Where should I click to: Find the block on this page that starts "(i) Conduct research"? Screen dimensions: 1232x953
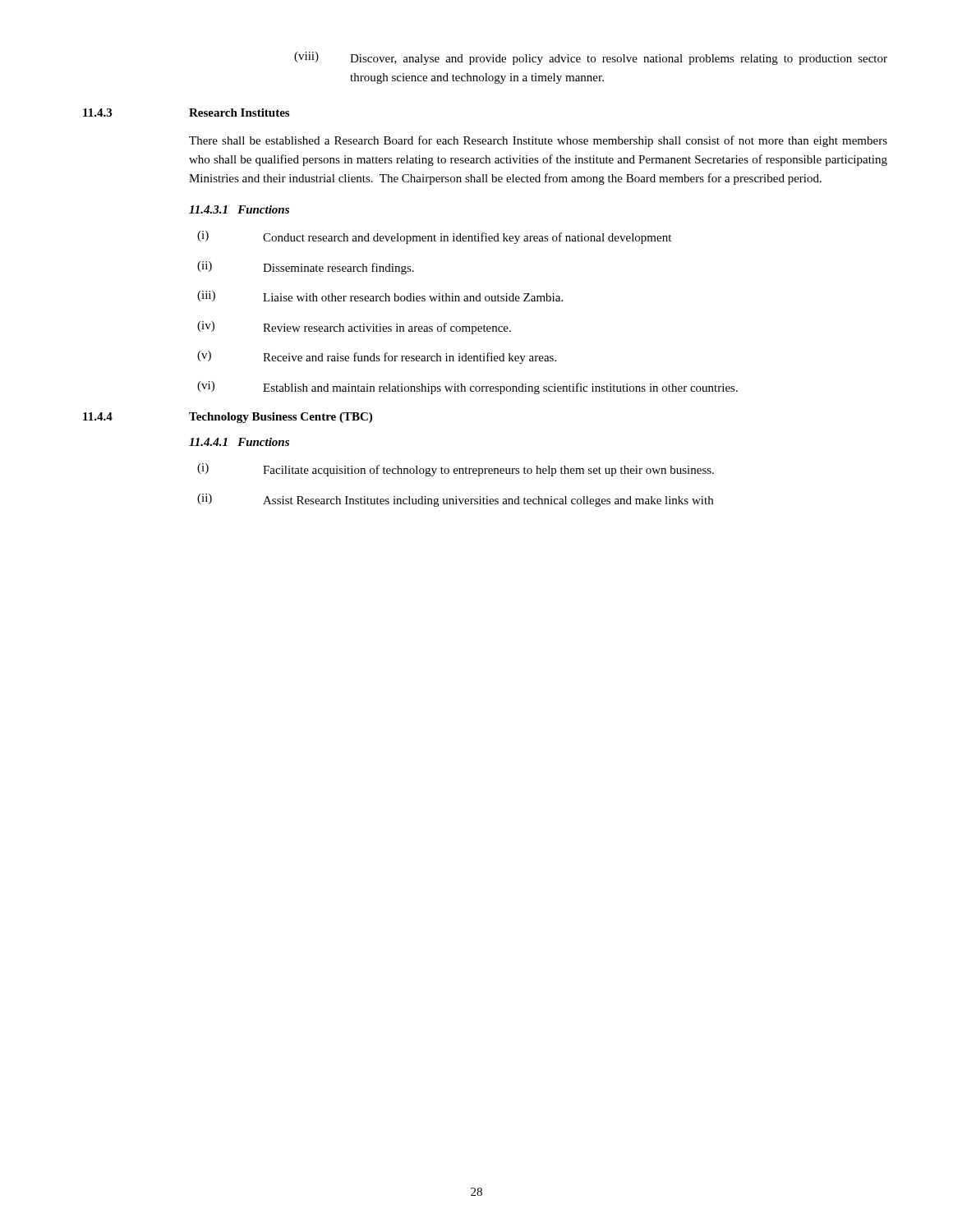coord(538,238)
